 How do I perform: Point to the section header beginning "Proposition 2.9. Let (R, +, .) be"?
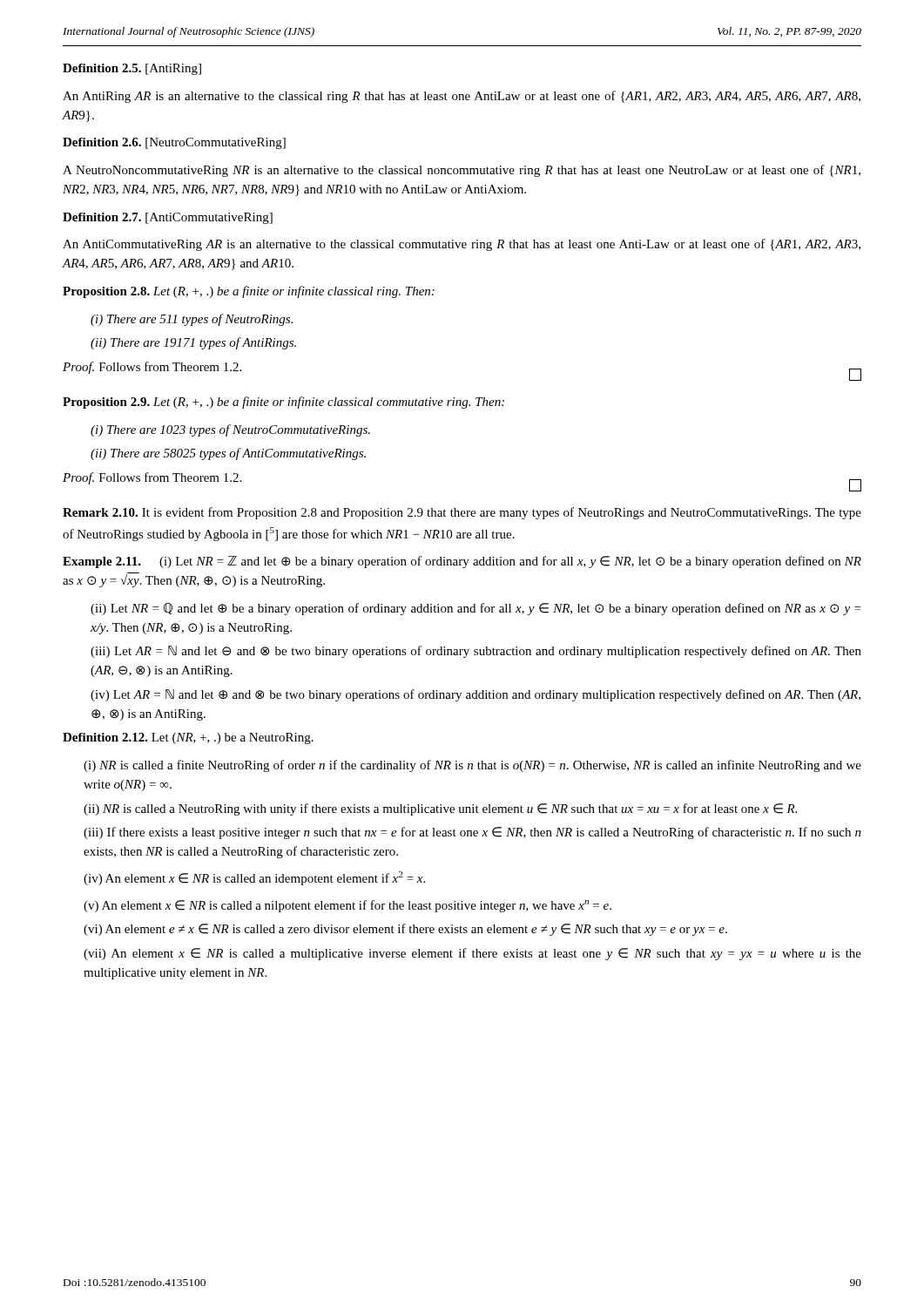462,402
